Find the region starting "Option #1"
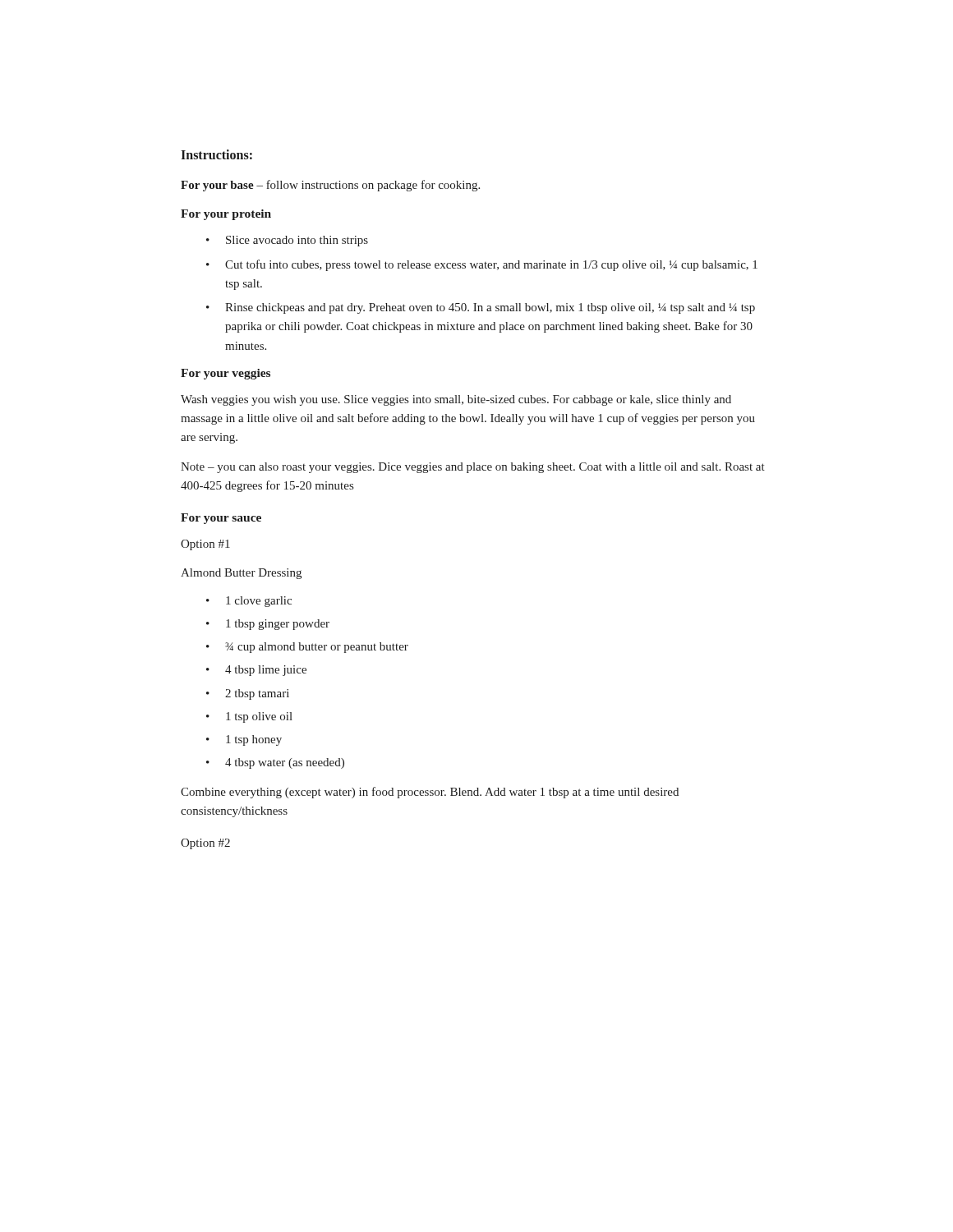Screen dimensions: 1232x953 pos(206,544)
